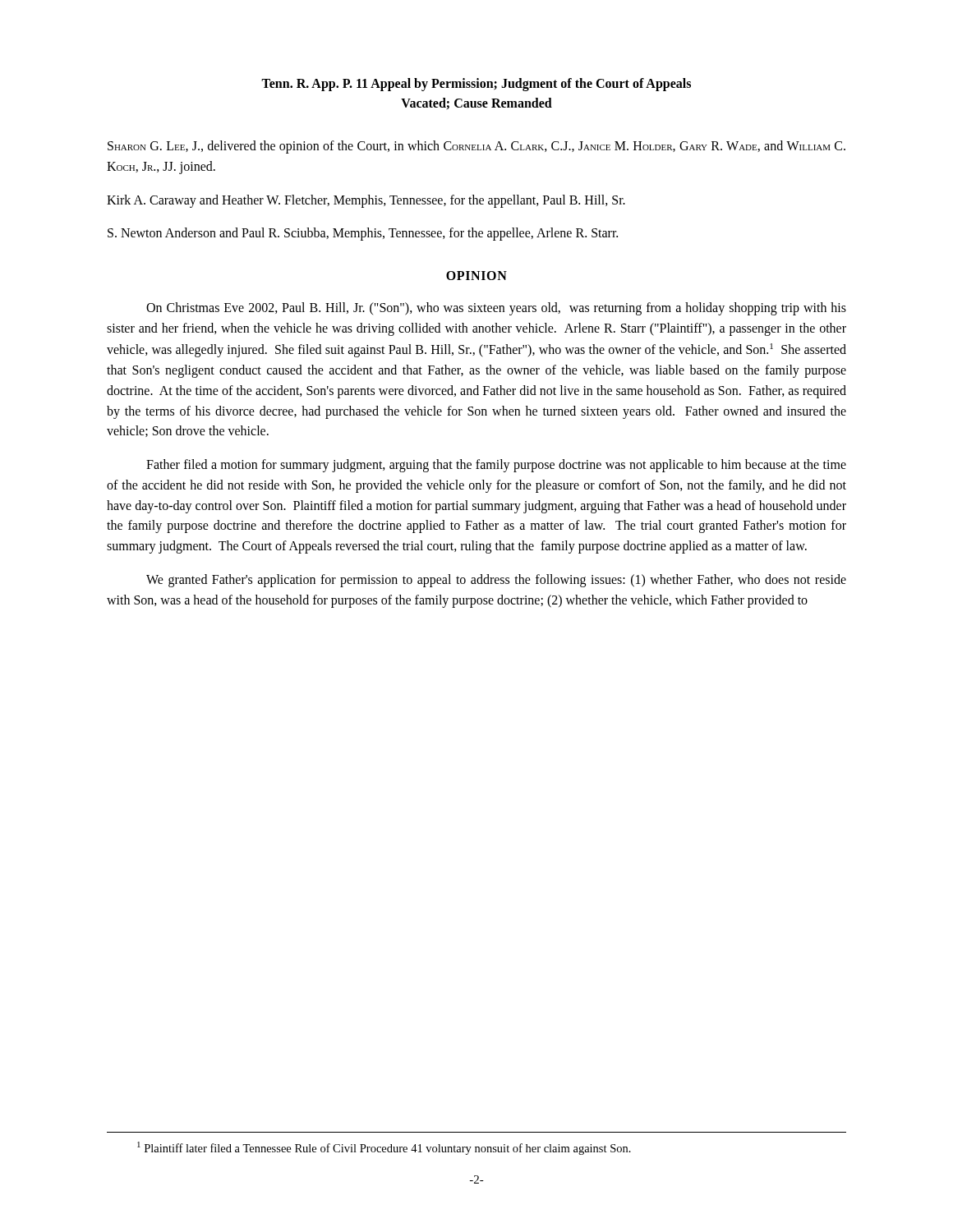This screenshot has height=1232, width=953.
Task: Select the text block with the text "S. Newton Anderson and Paul R."
Action: 363,233
